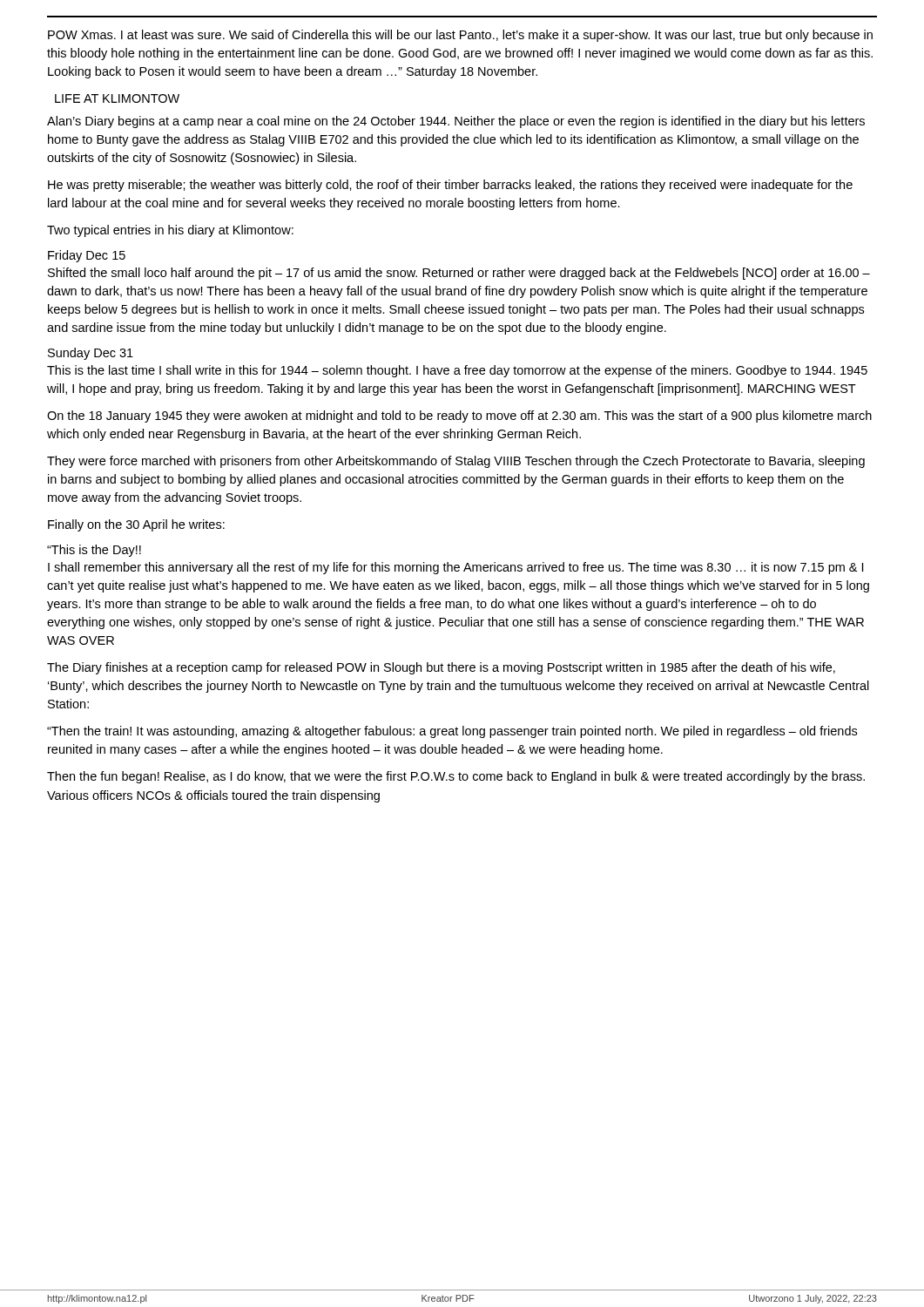Locate the passage starting "LIFE AT KLIMONTOW"
The image size is (924, 1307).
click(115, 98)
